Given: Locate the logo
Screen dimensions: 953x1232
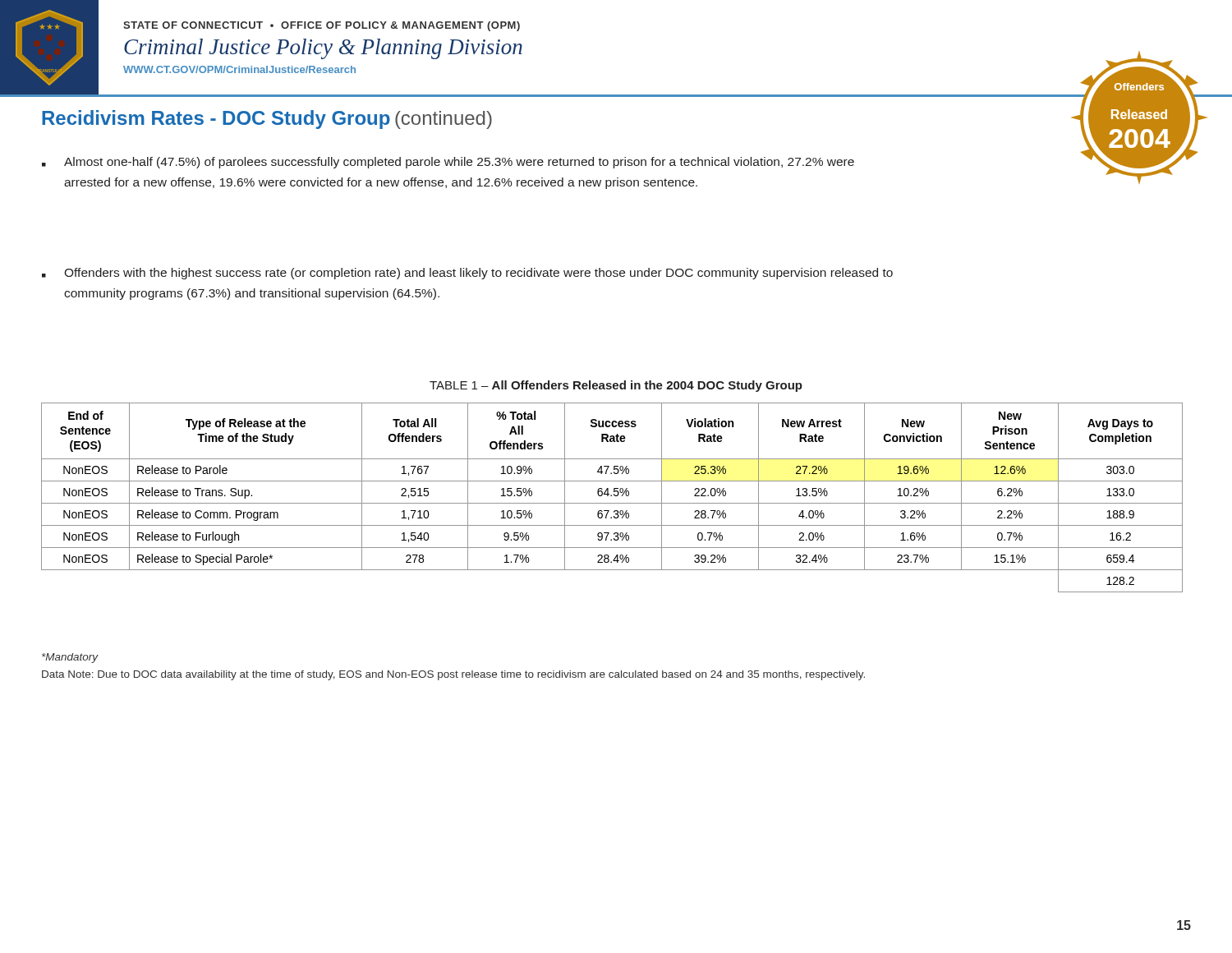Looking at the screenshot, I should (49, 47).
